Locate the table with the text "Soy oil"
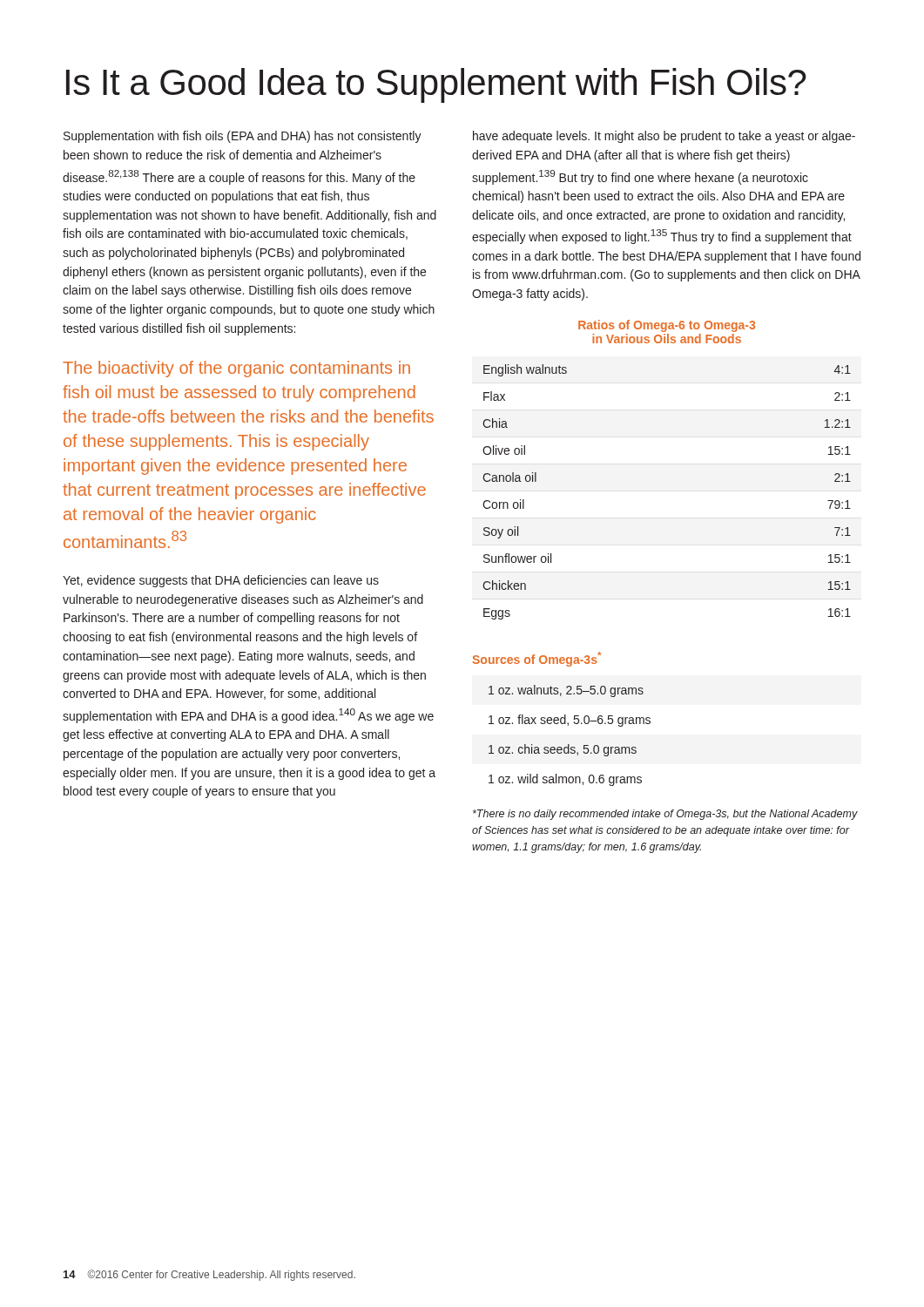Screen dimensions: 1307x924 coord(667,491)
